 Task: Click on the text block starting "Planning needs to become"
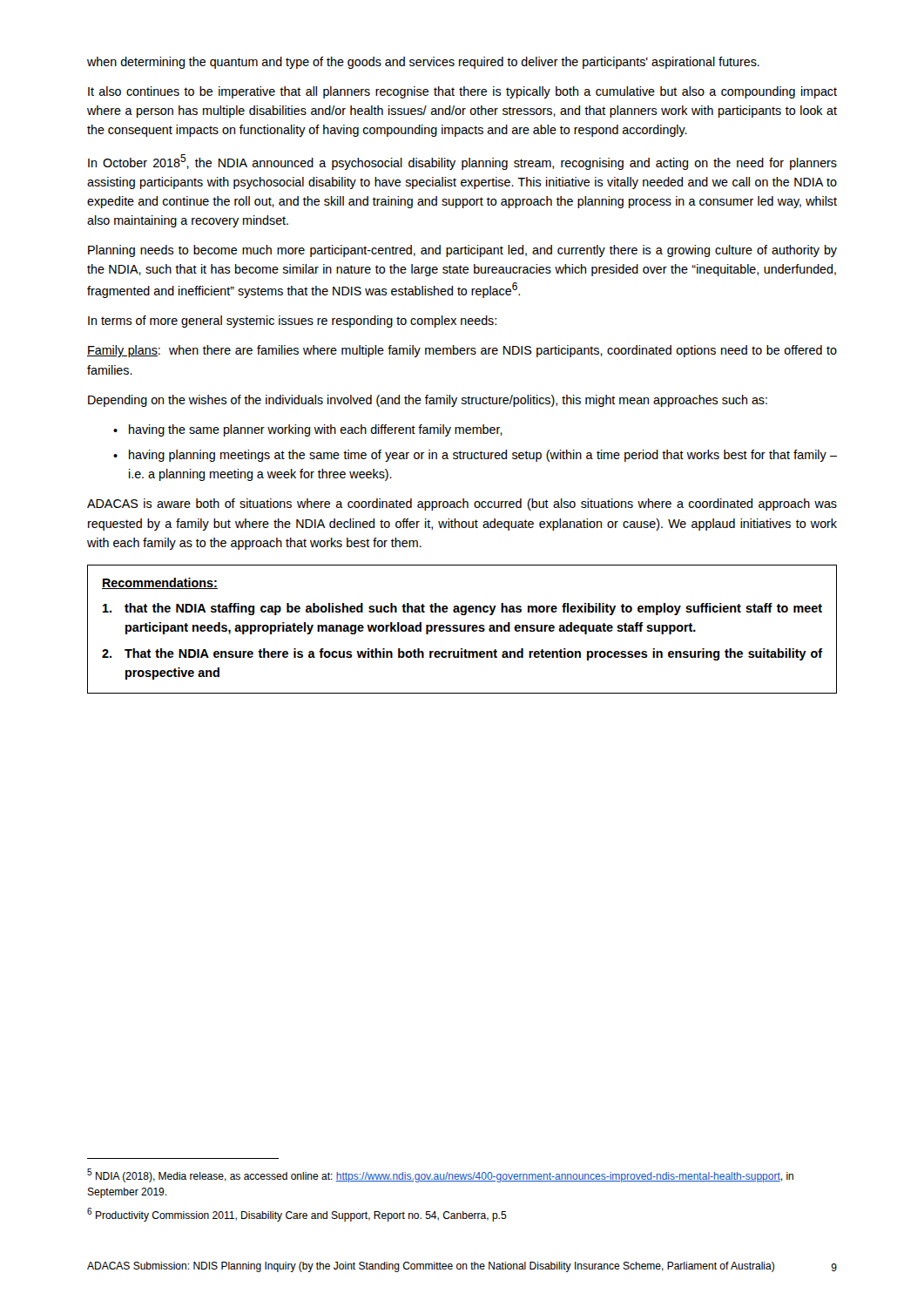(462, 271)
